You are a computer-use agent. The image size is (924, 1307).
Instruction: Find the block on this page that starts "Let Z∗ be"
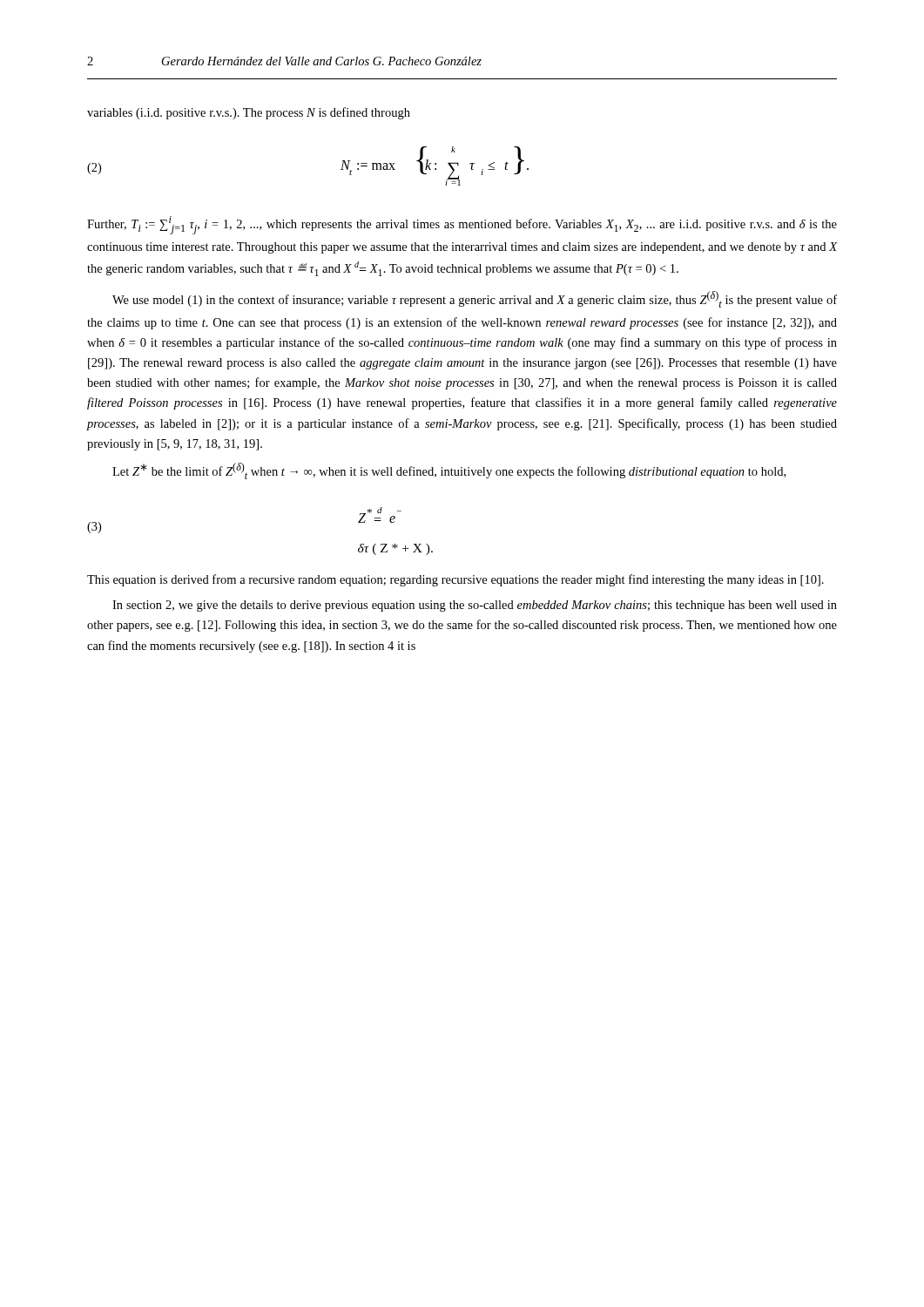coord(462,472)
